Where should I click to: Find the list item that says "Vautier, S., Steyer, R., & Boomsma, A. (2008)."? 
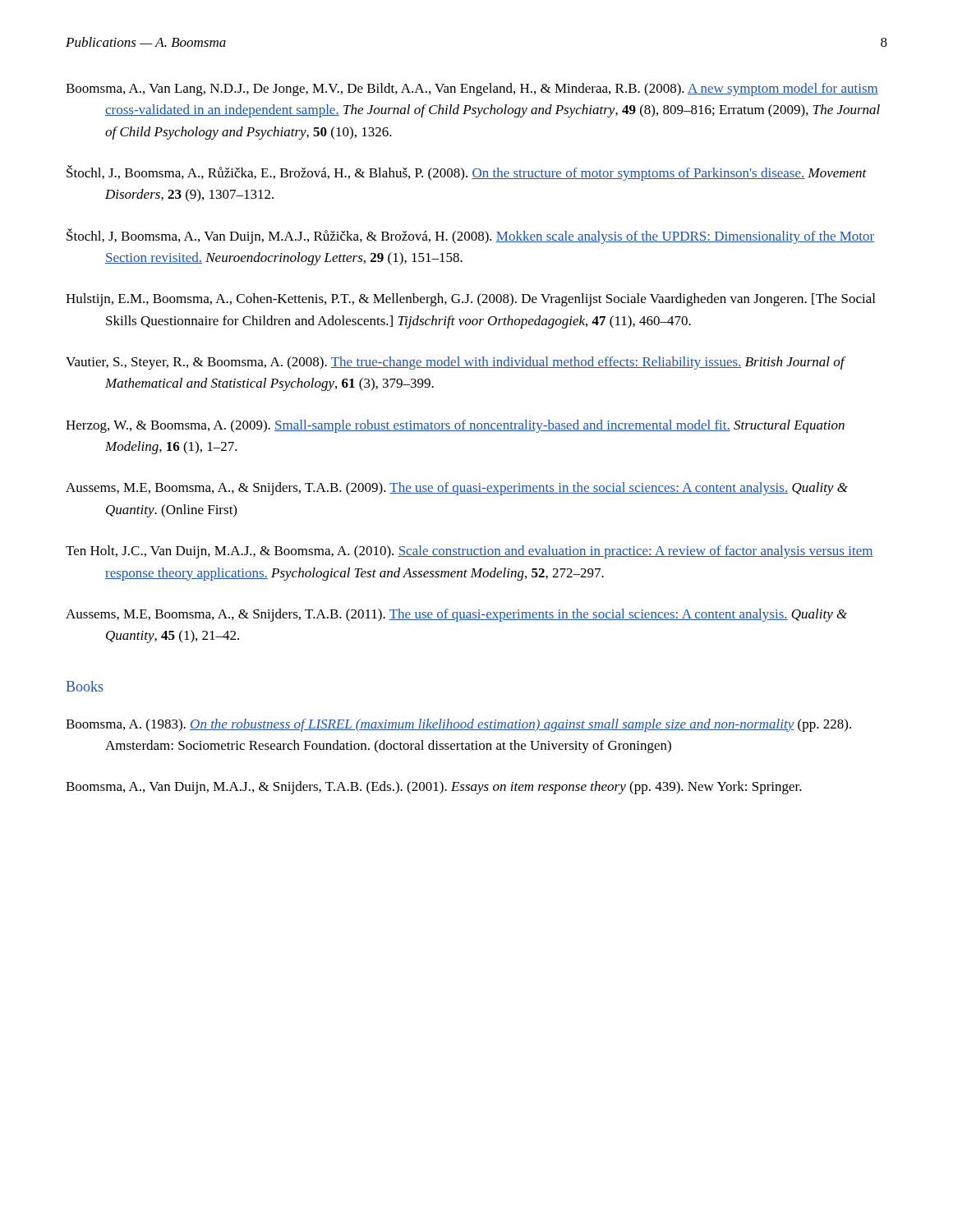[x=455, y=373]
